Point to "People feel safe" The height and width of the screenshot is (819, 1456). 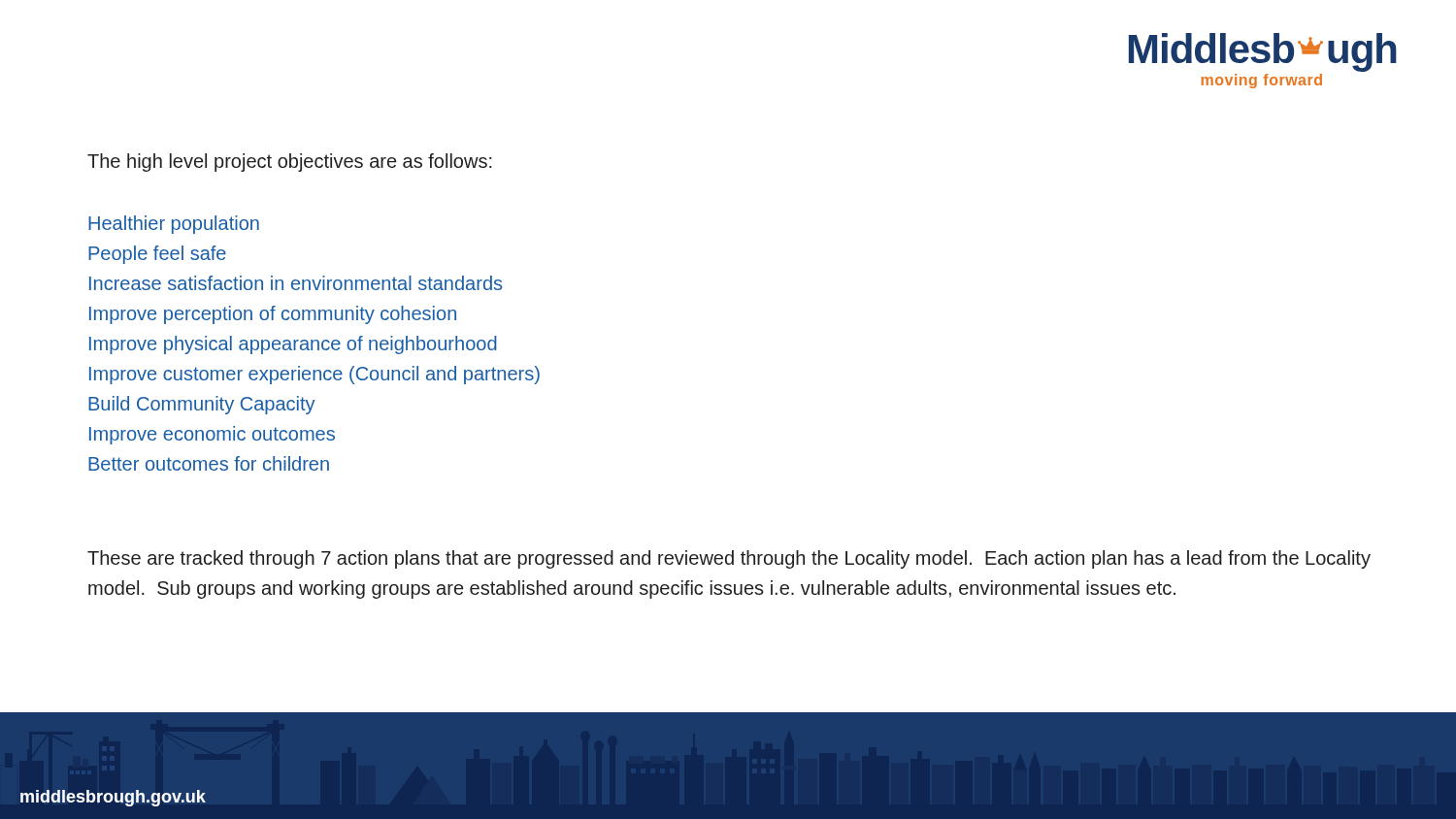157,253
